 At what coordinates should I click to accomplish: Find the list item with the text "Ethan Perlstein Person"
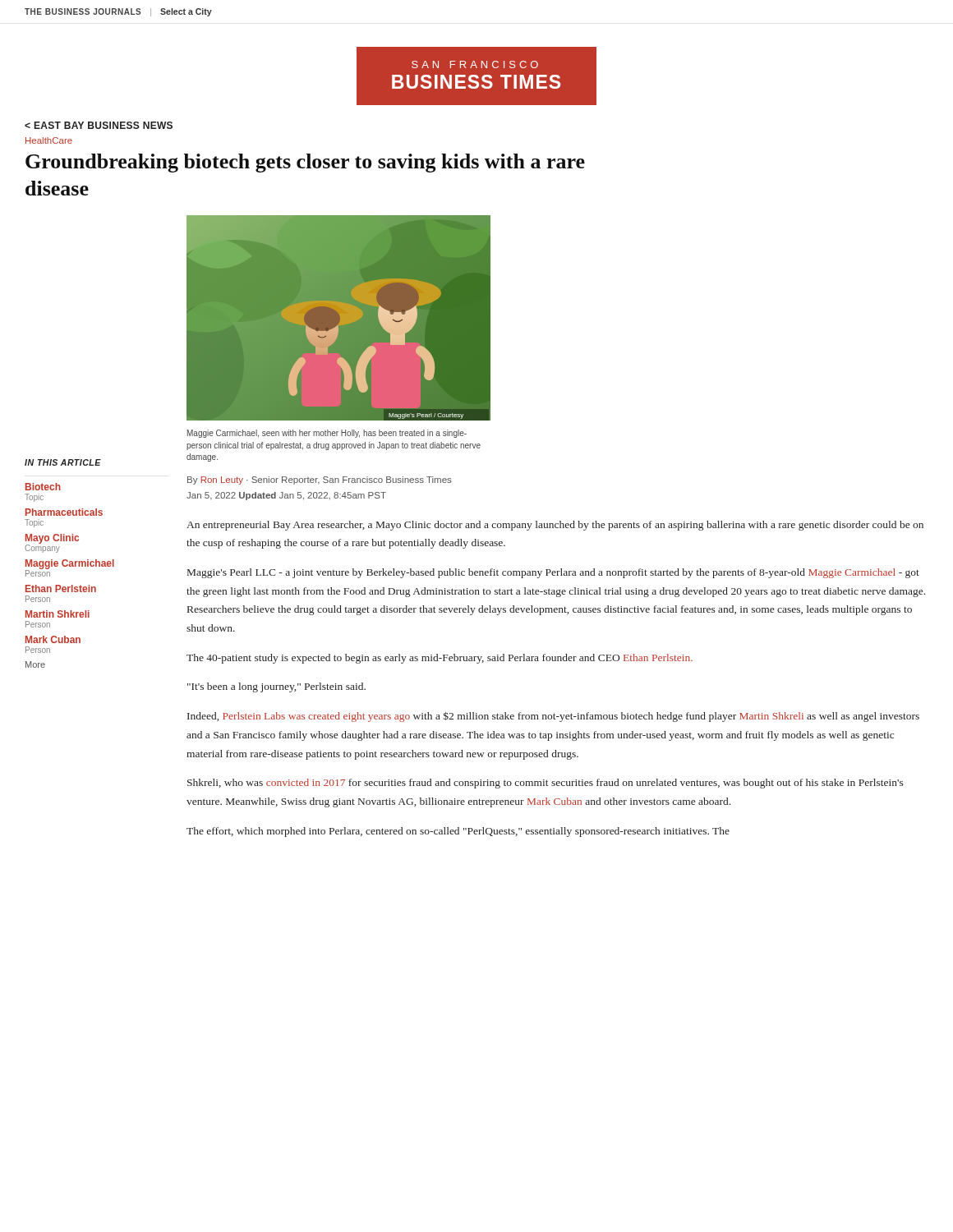(x=97, y=594)
